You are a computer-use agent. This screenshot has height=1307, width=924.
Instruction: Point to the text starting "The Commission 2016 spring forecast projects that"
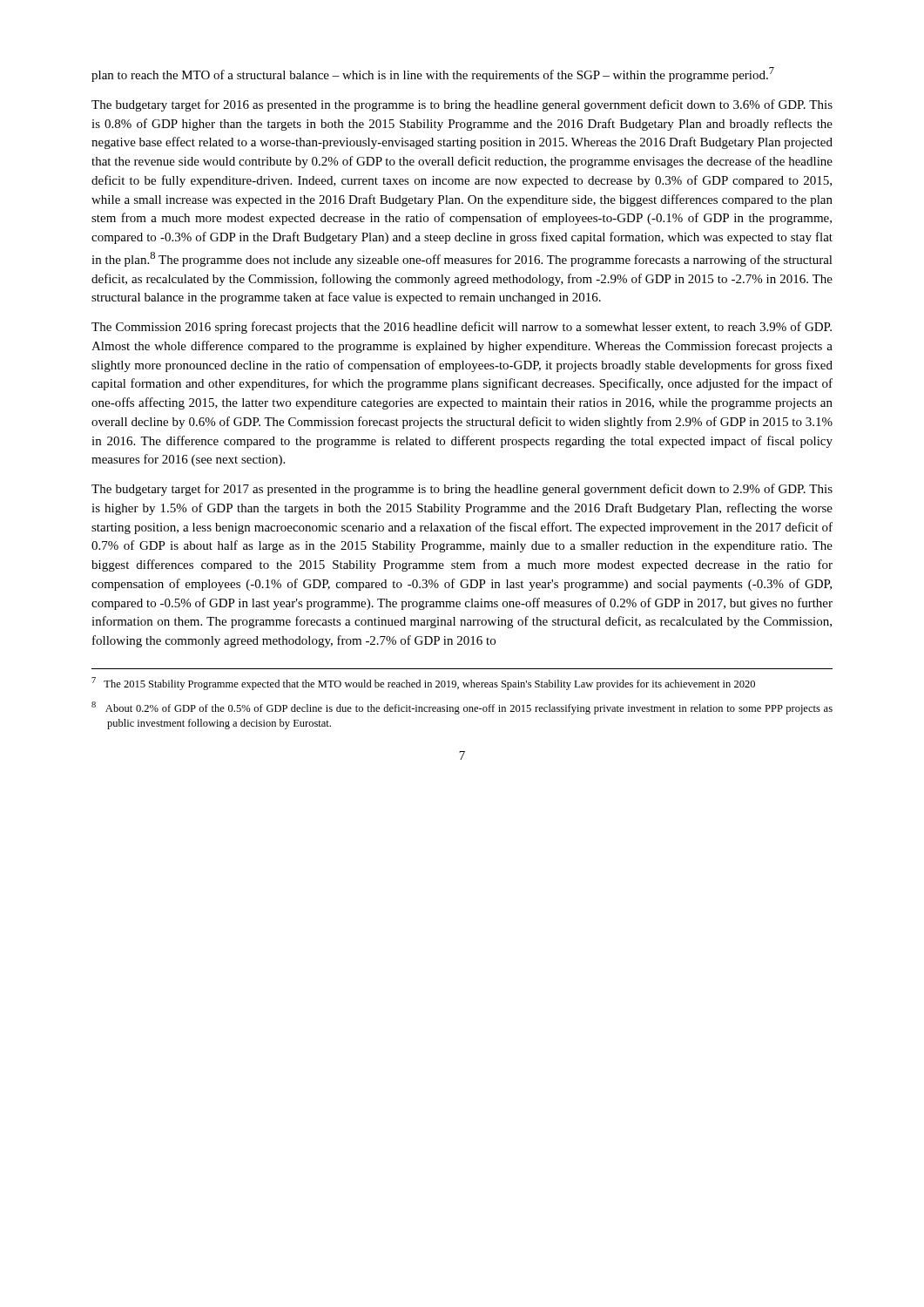click(x=462, y=394)
